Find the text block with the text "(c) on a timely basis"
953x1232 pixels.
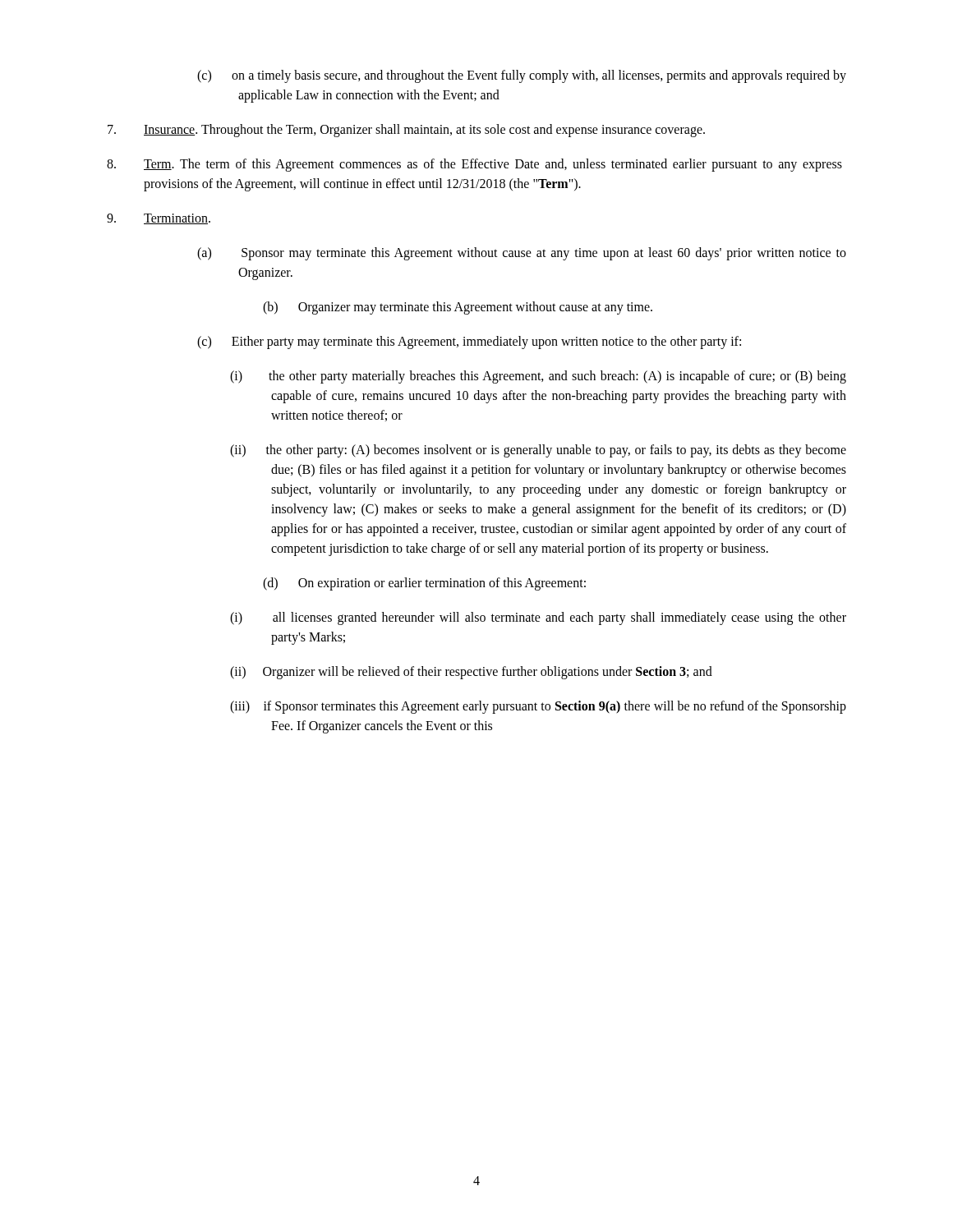pyautogui.click(x=522, y=85)
